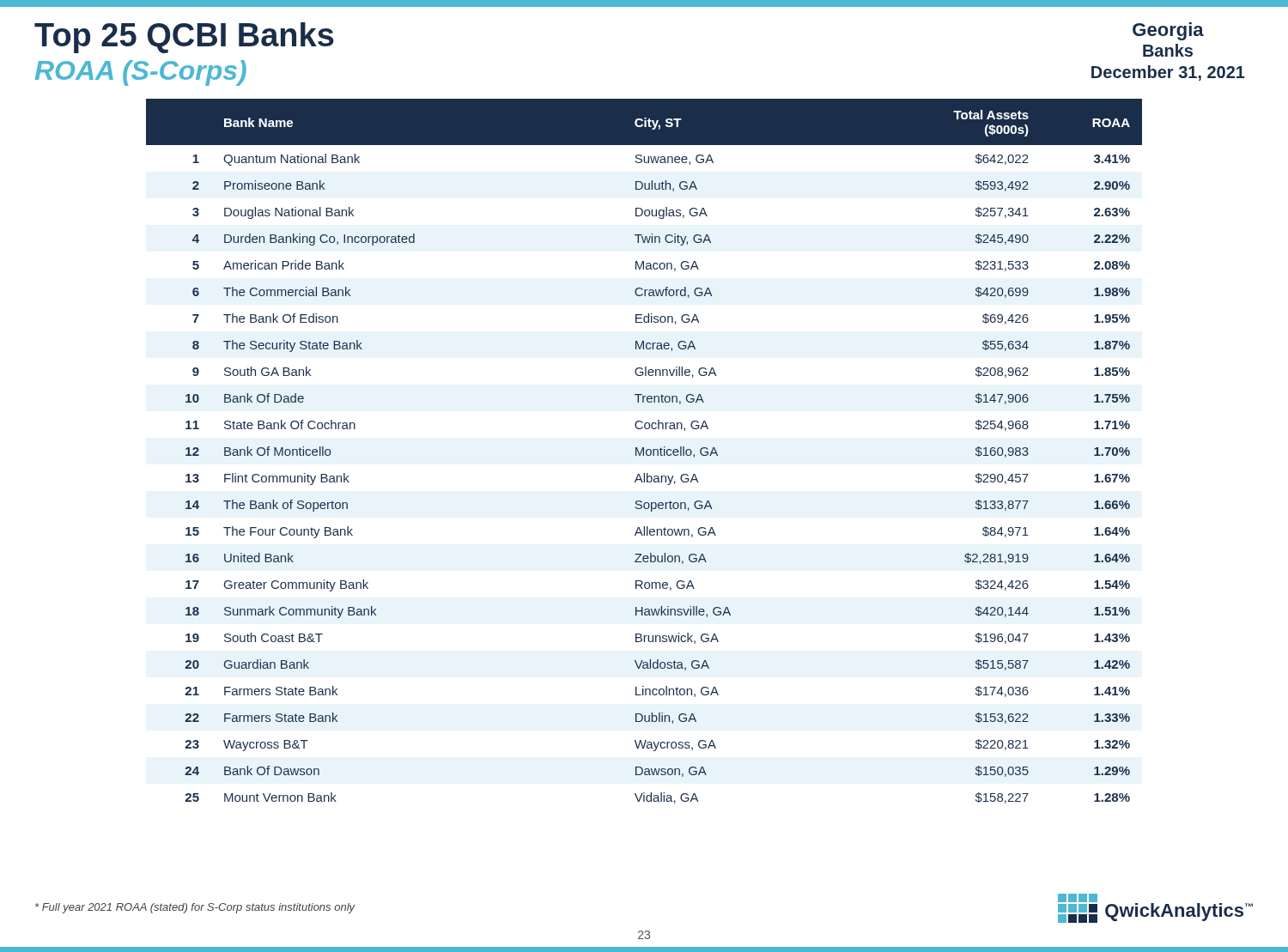Click on the text block that reads "Georgia Banks December 31,"
This screenshot has height=952, width=1288.
tap(1168, 51)
